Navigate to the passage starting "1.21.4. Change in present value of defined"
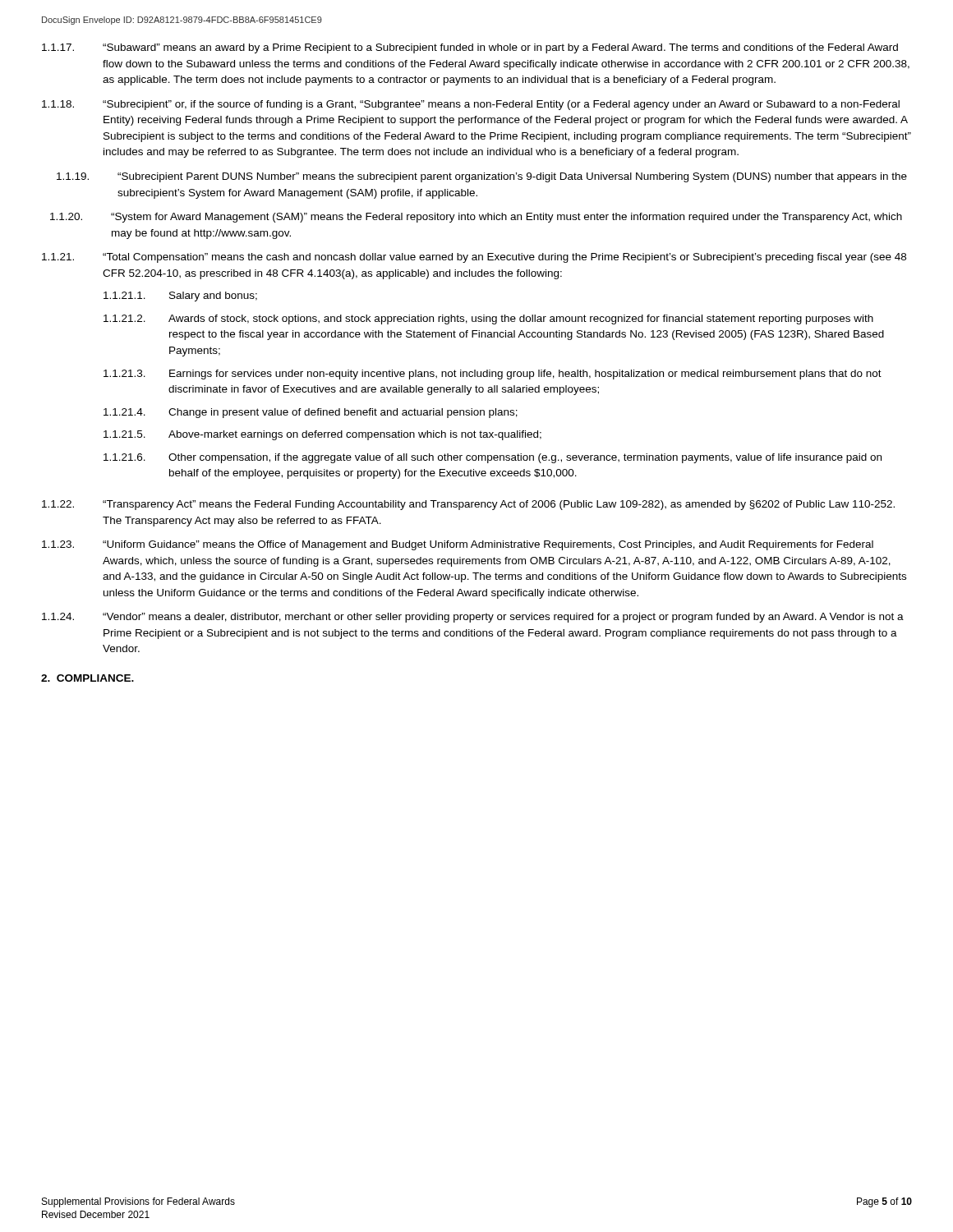 tap(507, 412)
